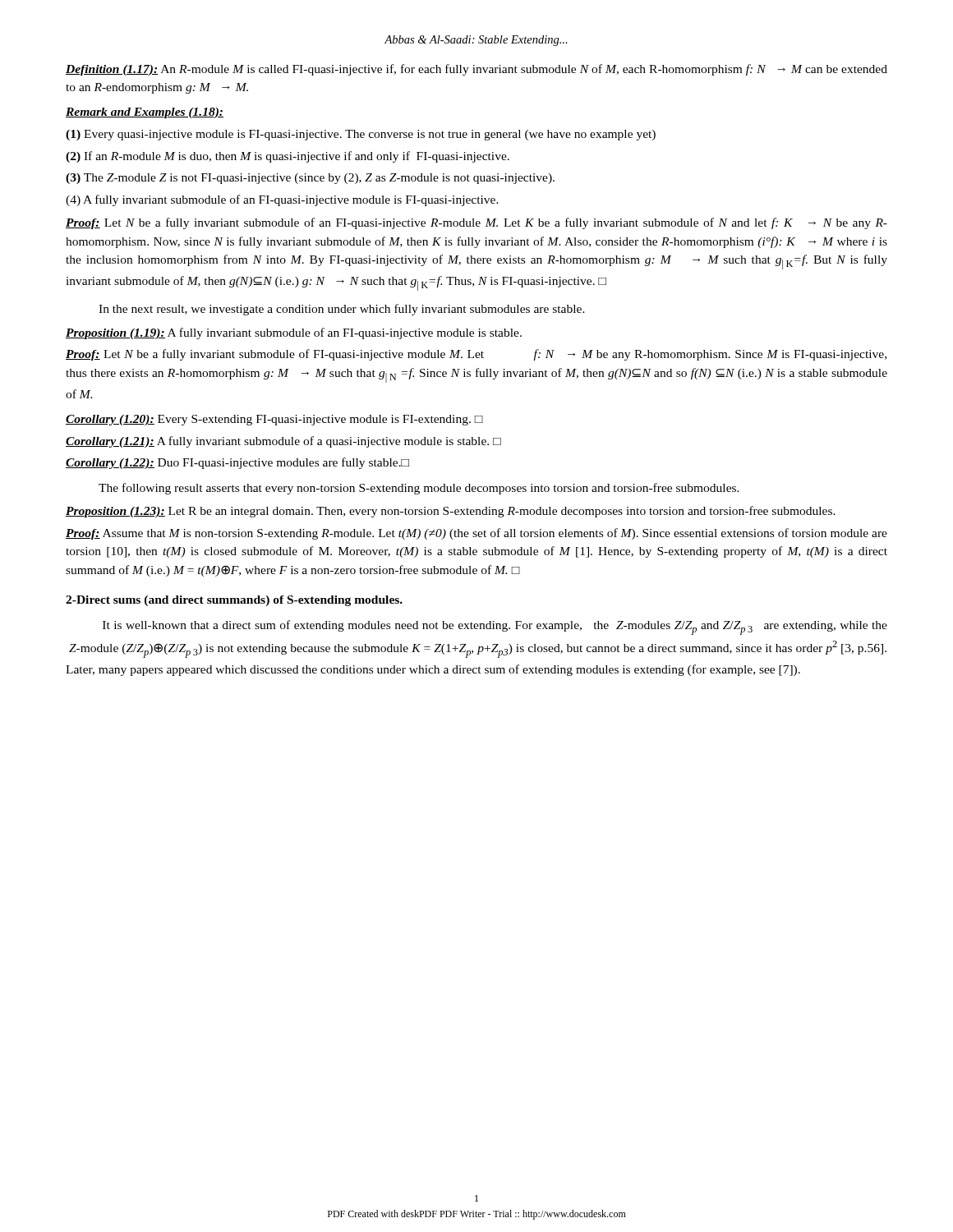Where is the passage that starts "Proposition (1.19): A fully invariant submodule"?
This screenshot has height=1232, width=953.
click(x=294, y=332)
